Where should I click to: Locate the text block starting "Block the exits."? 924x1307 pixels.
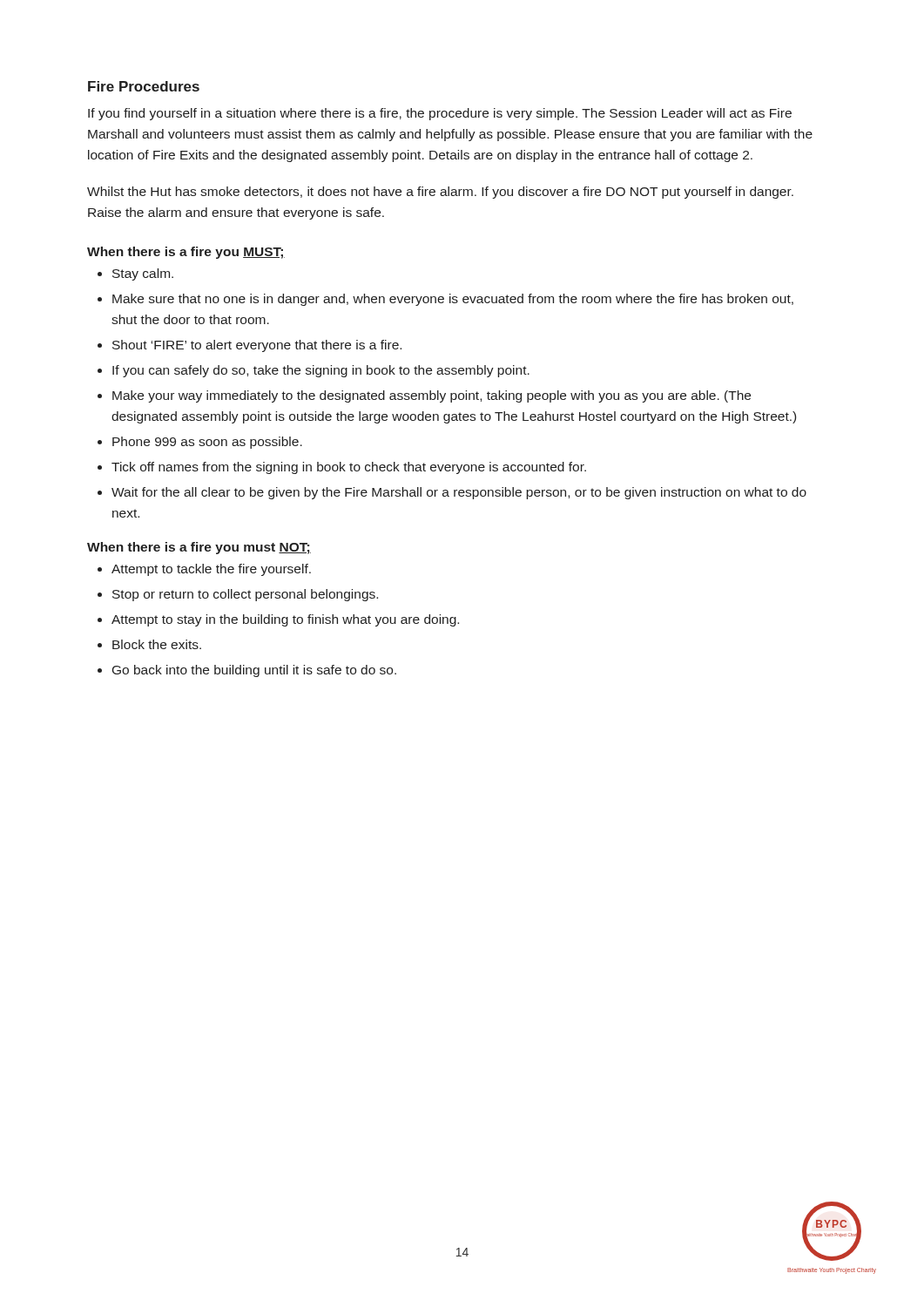pos(149,644)
